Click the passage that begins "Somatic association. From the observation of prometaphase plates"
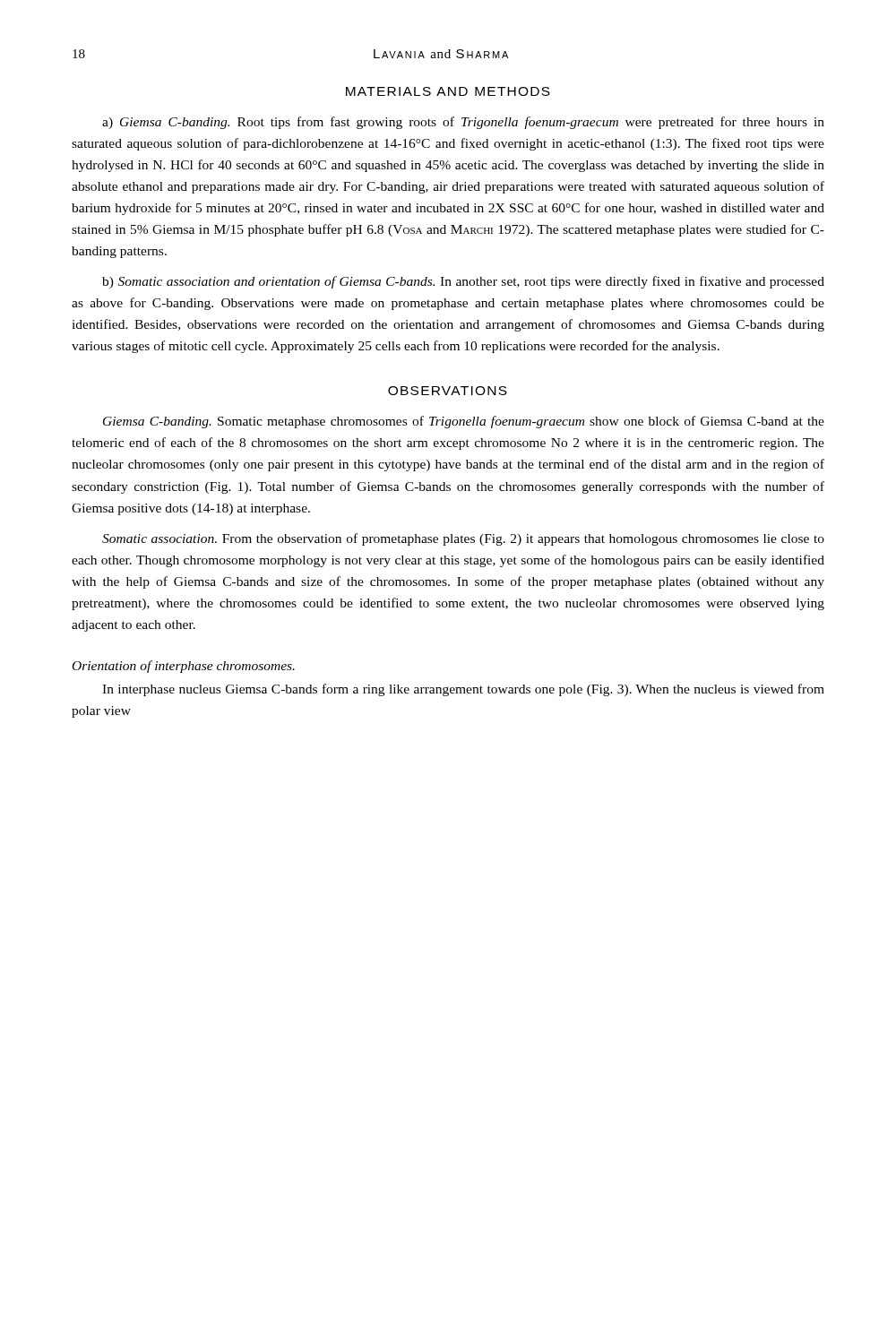Image resolution: width=896 pixels, height=1344 pixels. pos(448,581)
